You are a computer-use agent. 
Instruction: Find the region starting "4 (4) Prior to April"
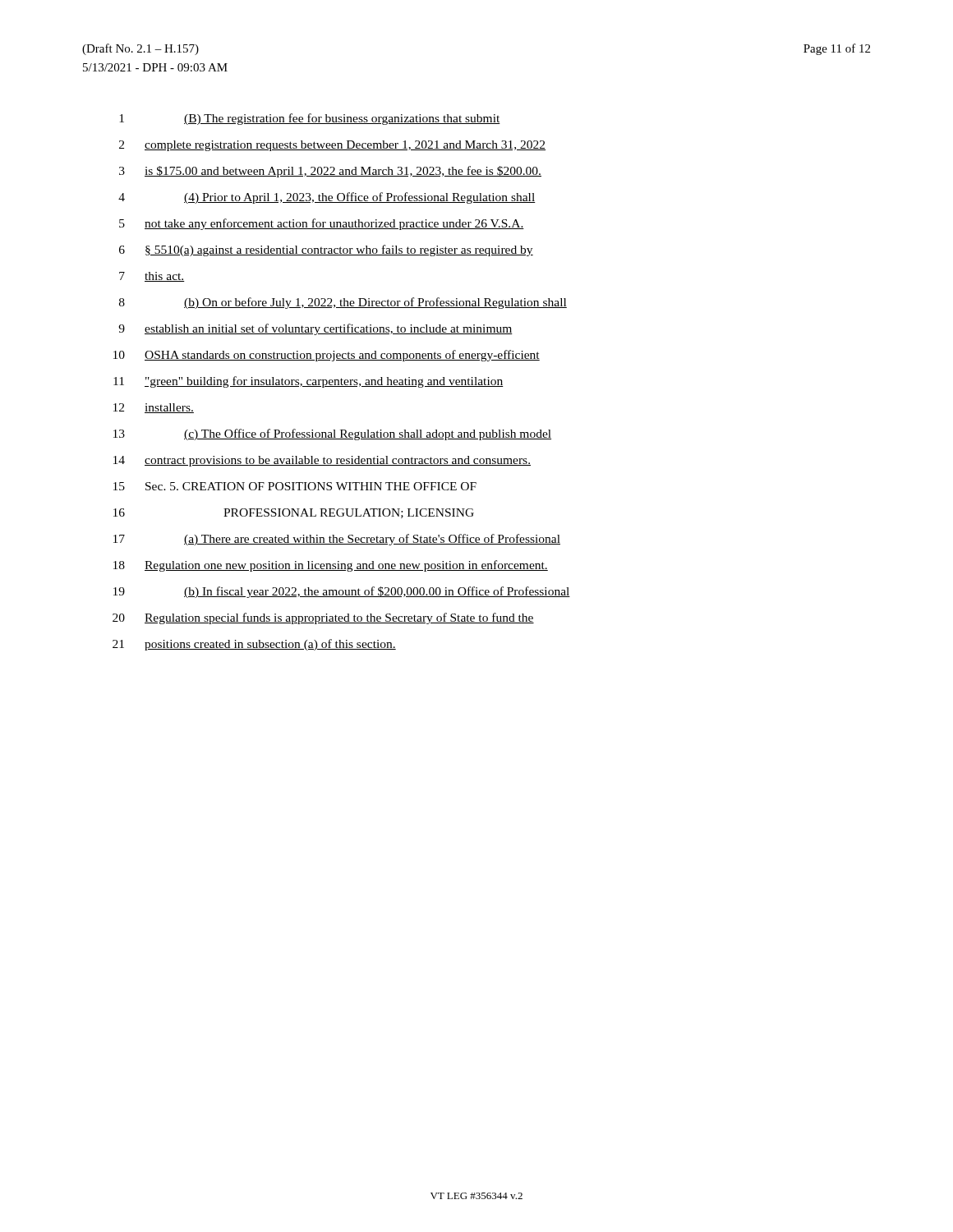tap(476, 197)
